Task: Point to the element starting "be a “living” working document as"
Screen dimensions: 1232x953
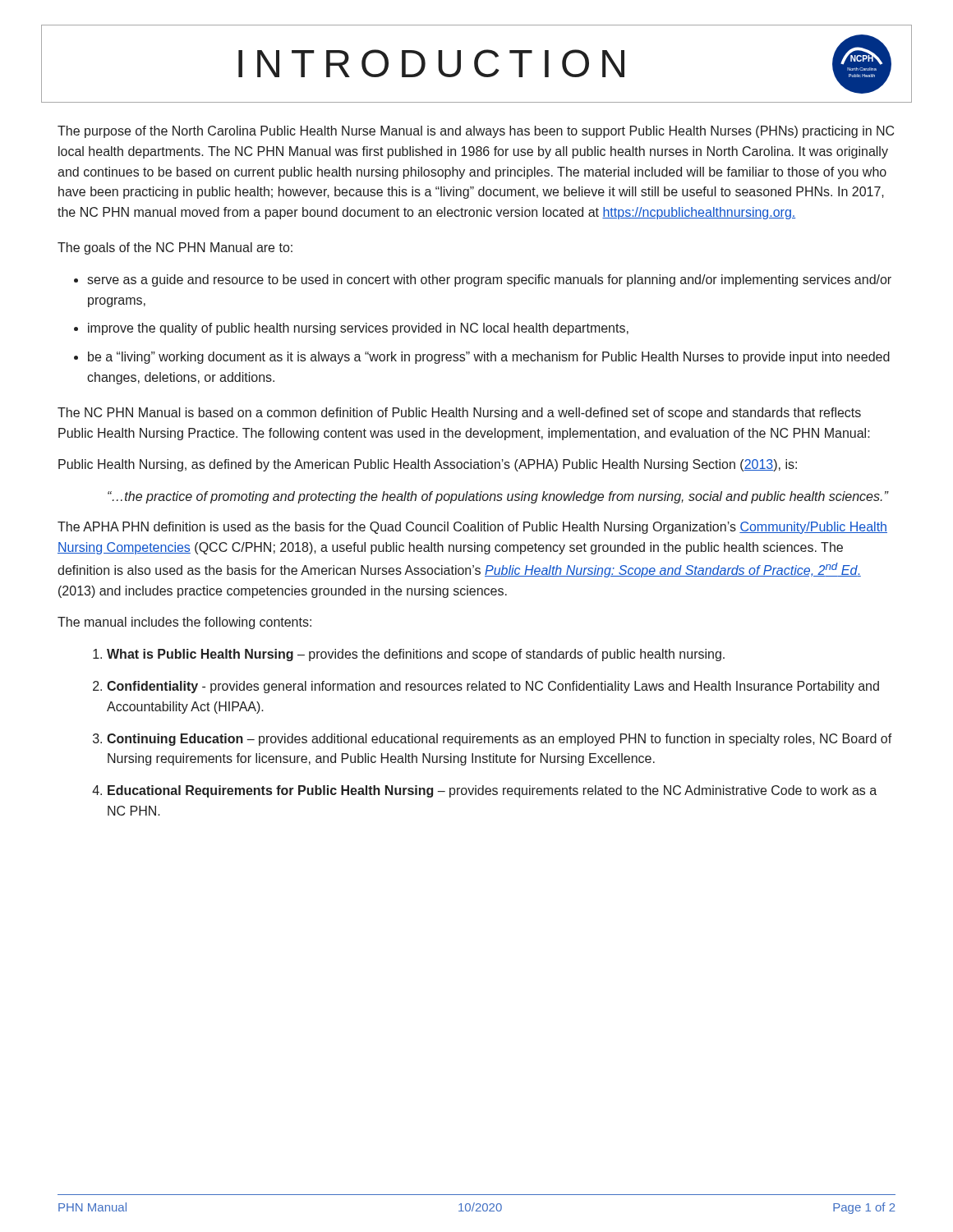Action: coord(489,367)
